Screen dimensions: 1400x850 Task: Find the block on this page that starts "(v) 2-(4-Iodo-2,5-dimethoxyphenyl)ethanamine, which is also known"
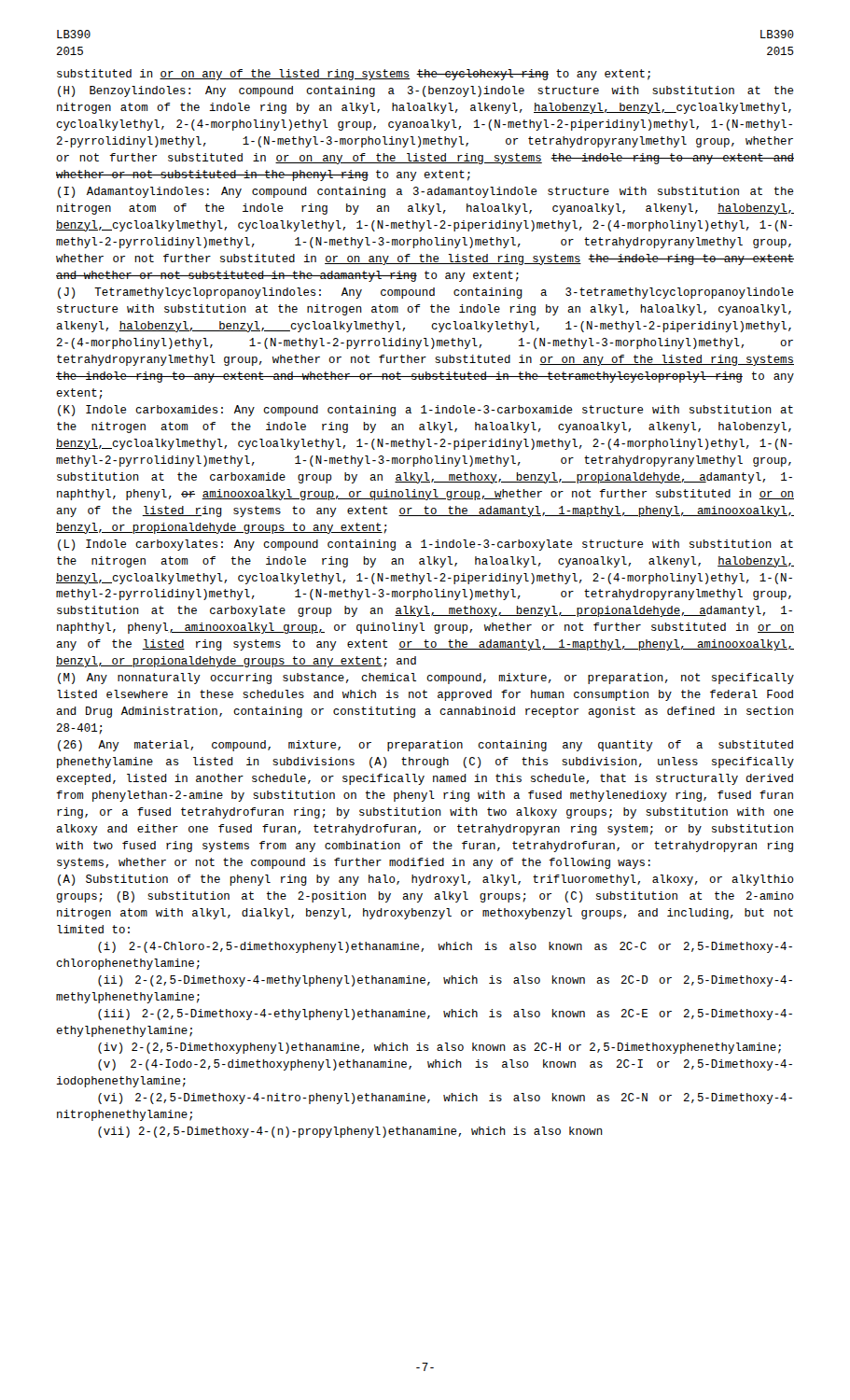coord(425,1074)
